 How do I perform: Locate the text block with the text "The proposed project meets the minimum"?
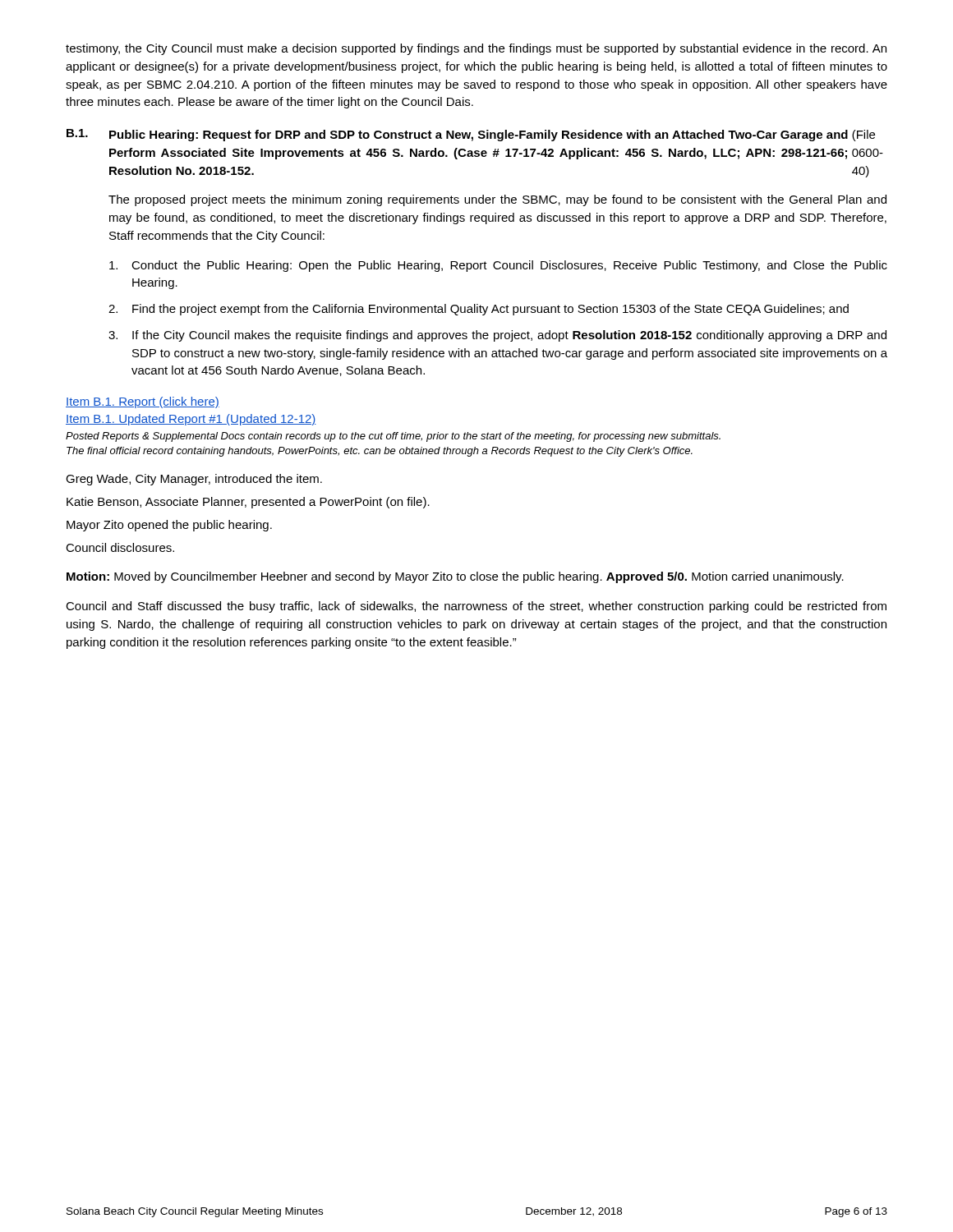(x=498, y=217)
